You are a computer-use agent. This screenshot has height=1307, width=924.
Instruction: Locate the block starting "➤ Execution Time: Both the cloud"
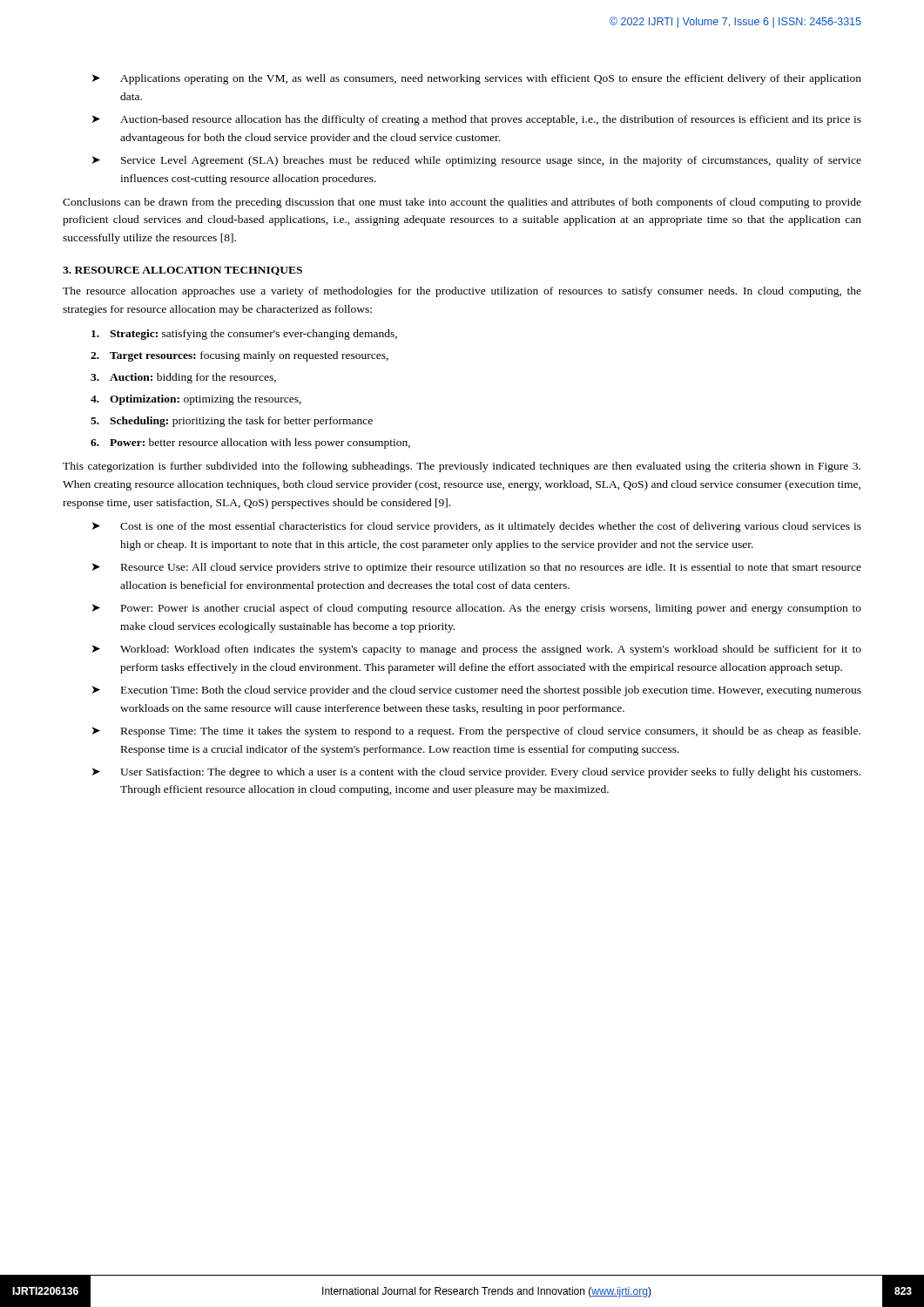462,699
